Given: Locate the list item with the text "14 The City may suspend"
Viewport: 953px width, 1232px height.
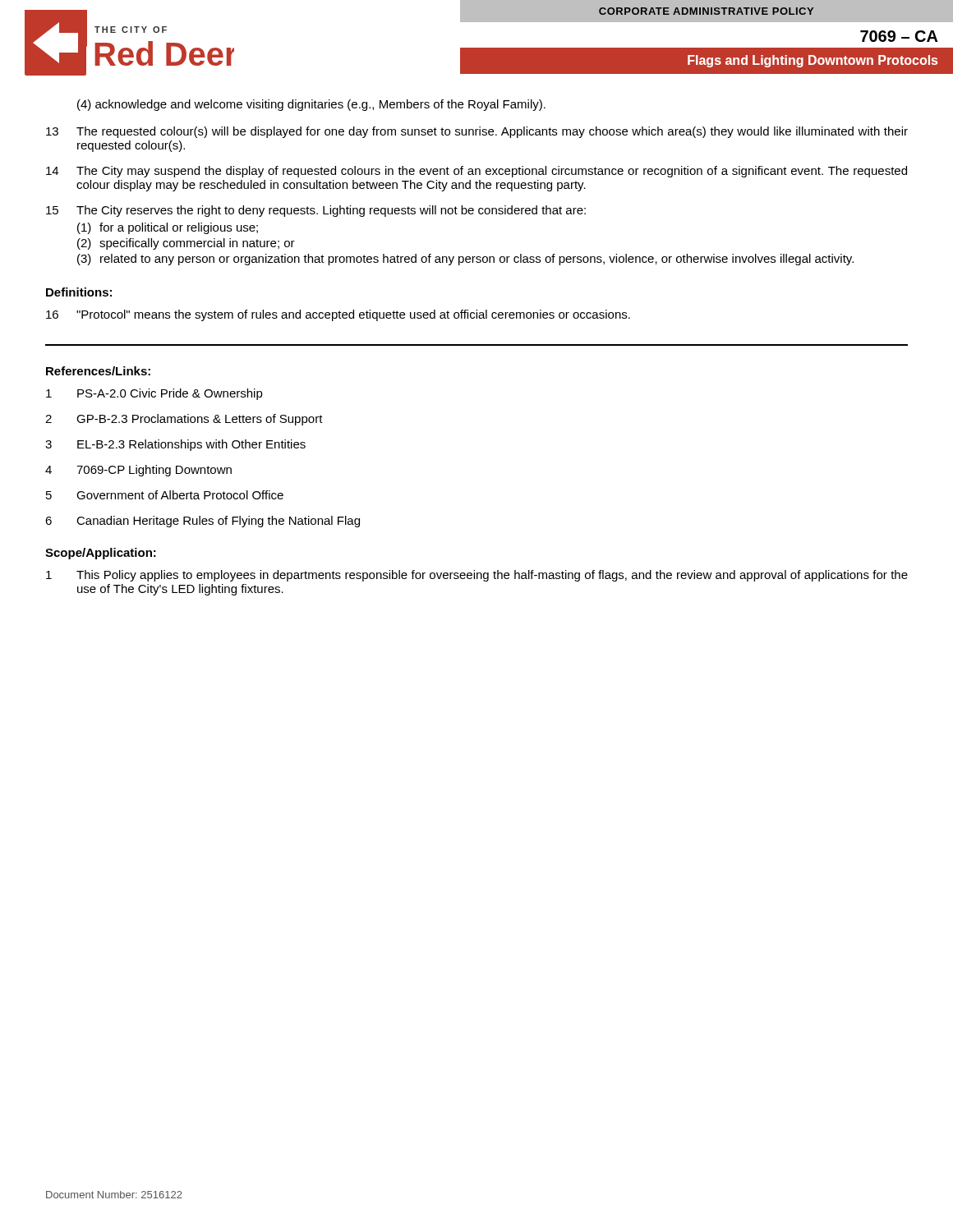Looking at the screenshot, I should tap(476, 177).
